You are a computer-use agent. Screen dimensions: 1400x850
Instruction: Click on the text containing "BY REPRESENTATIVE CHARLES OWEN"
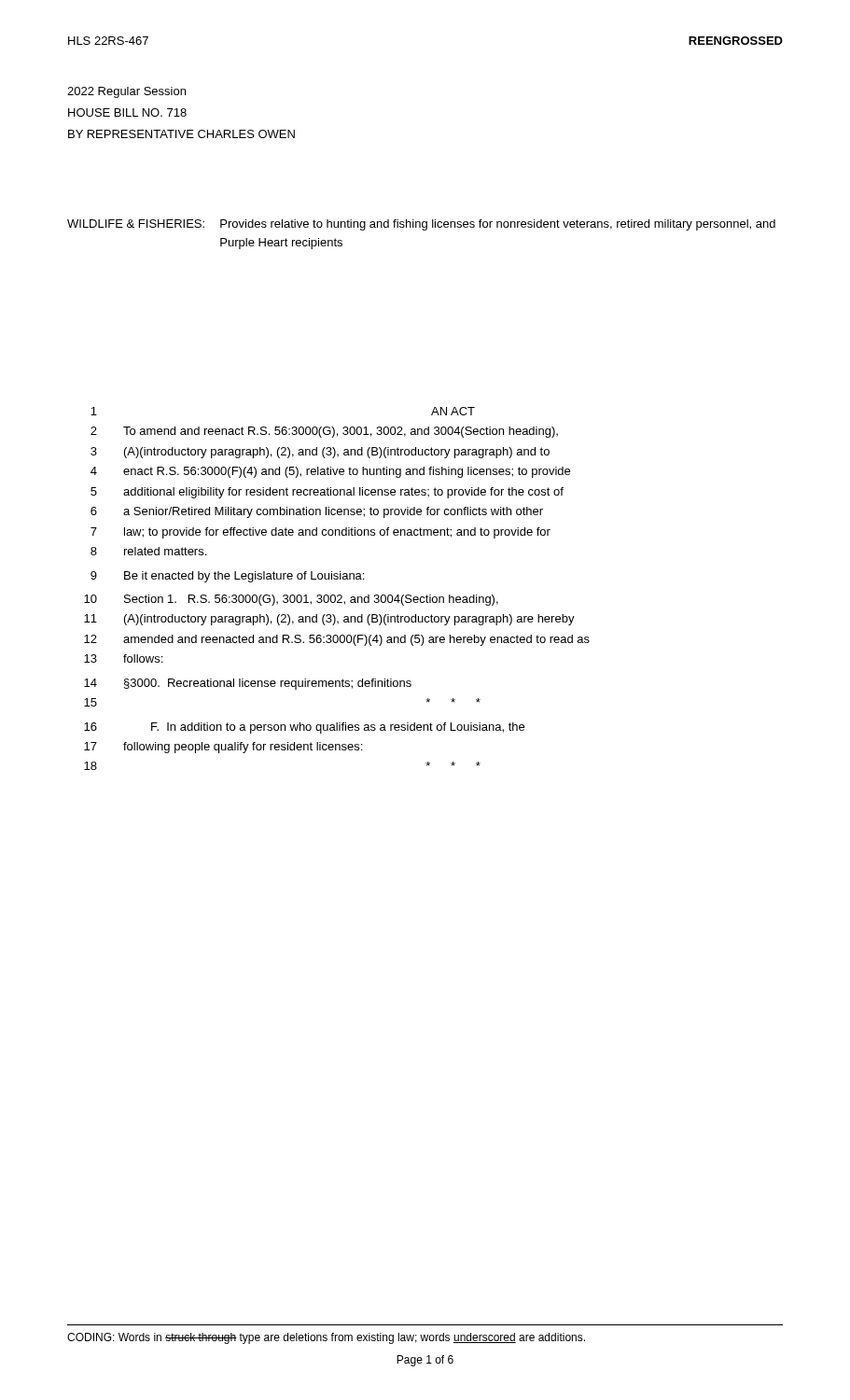181,134
